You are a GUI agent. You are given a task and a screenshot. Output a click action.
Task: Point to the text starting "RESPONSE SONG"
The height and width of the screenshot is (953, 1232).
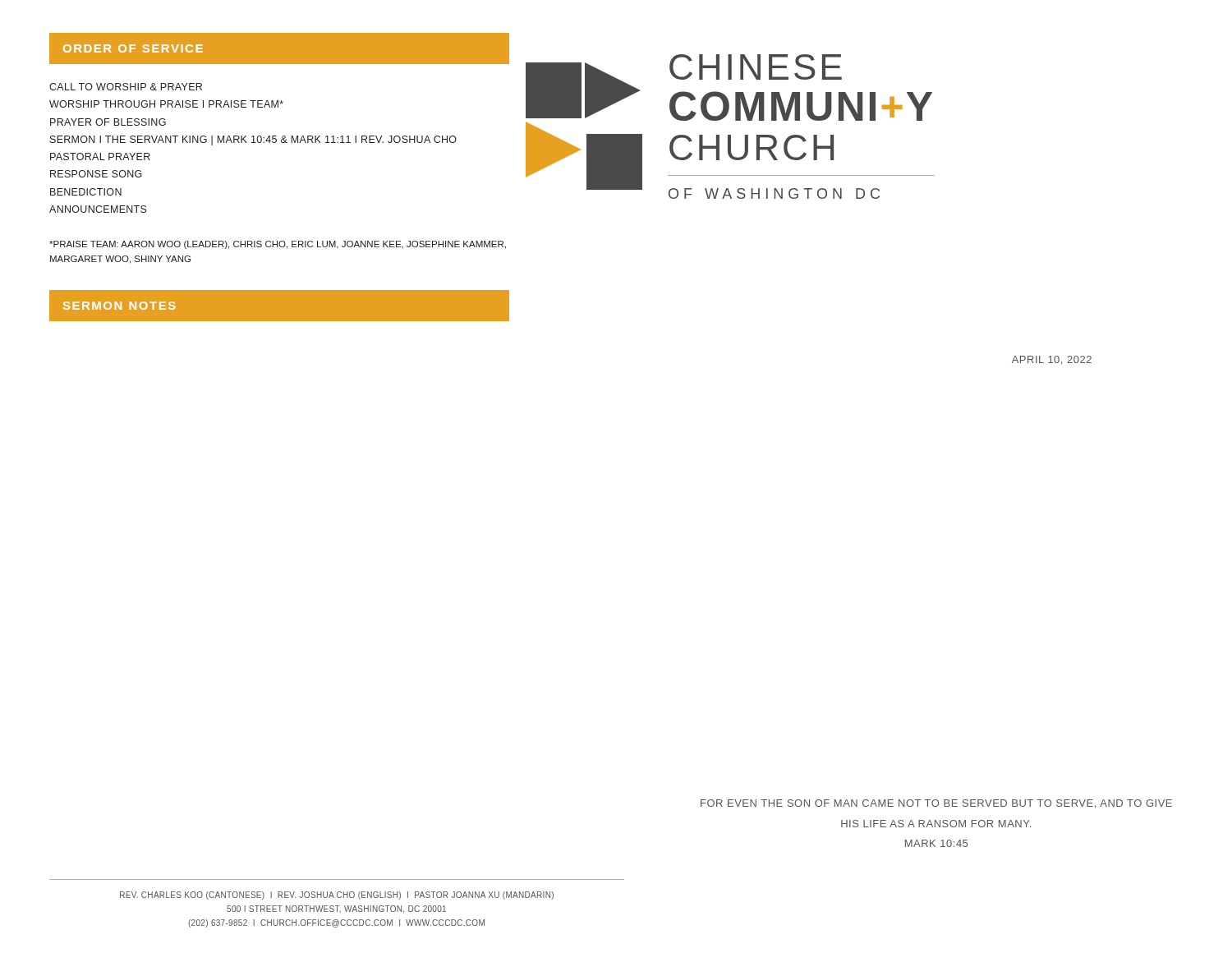point(96,174)
